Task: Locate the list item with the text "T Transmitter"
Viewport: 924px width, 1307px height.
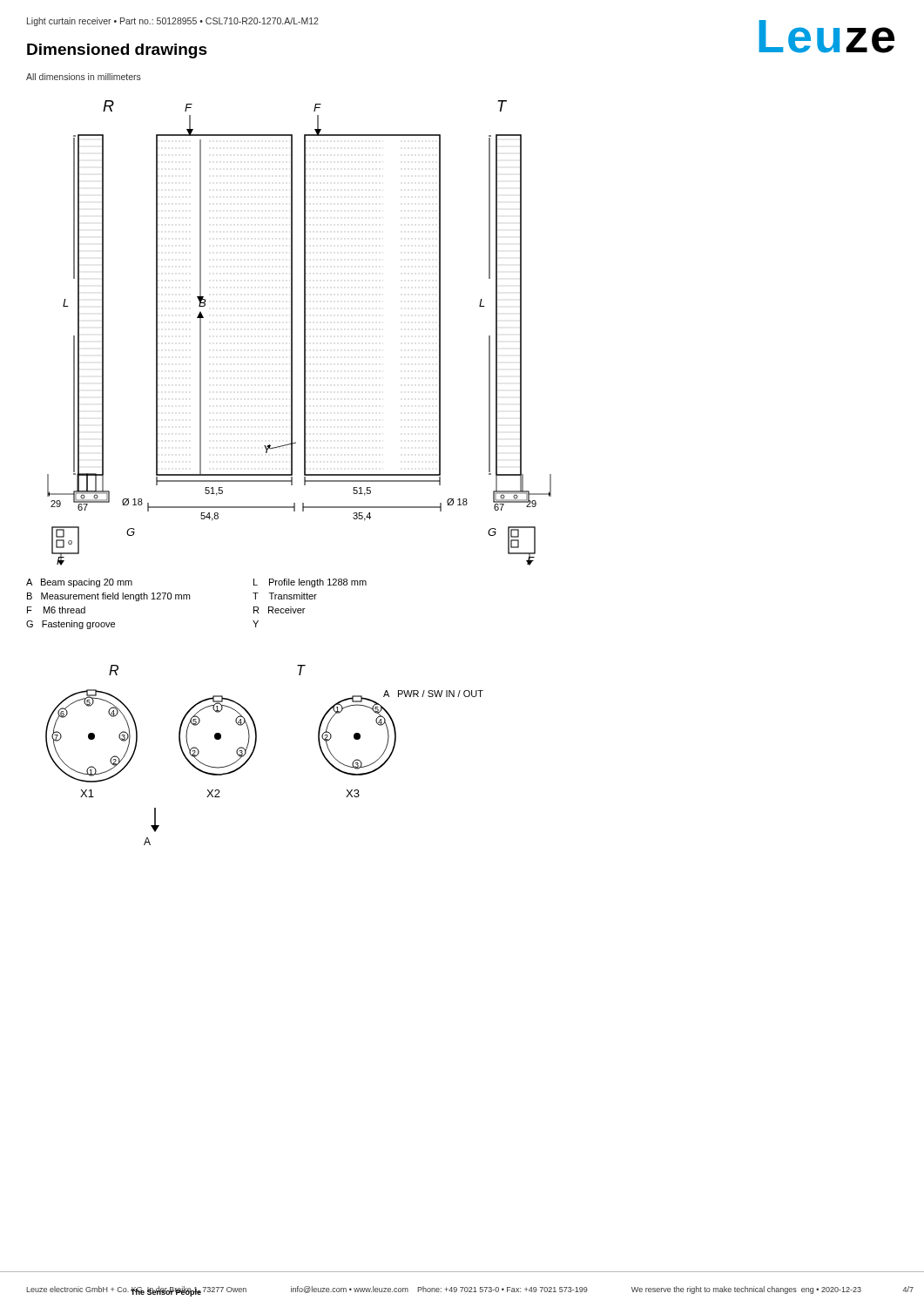Action: pos(285,596)
